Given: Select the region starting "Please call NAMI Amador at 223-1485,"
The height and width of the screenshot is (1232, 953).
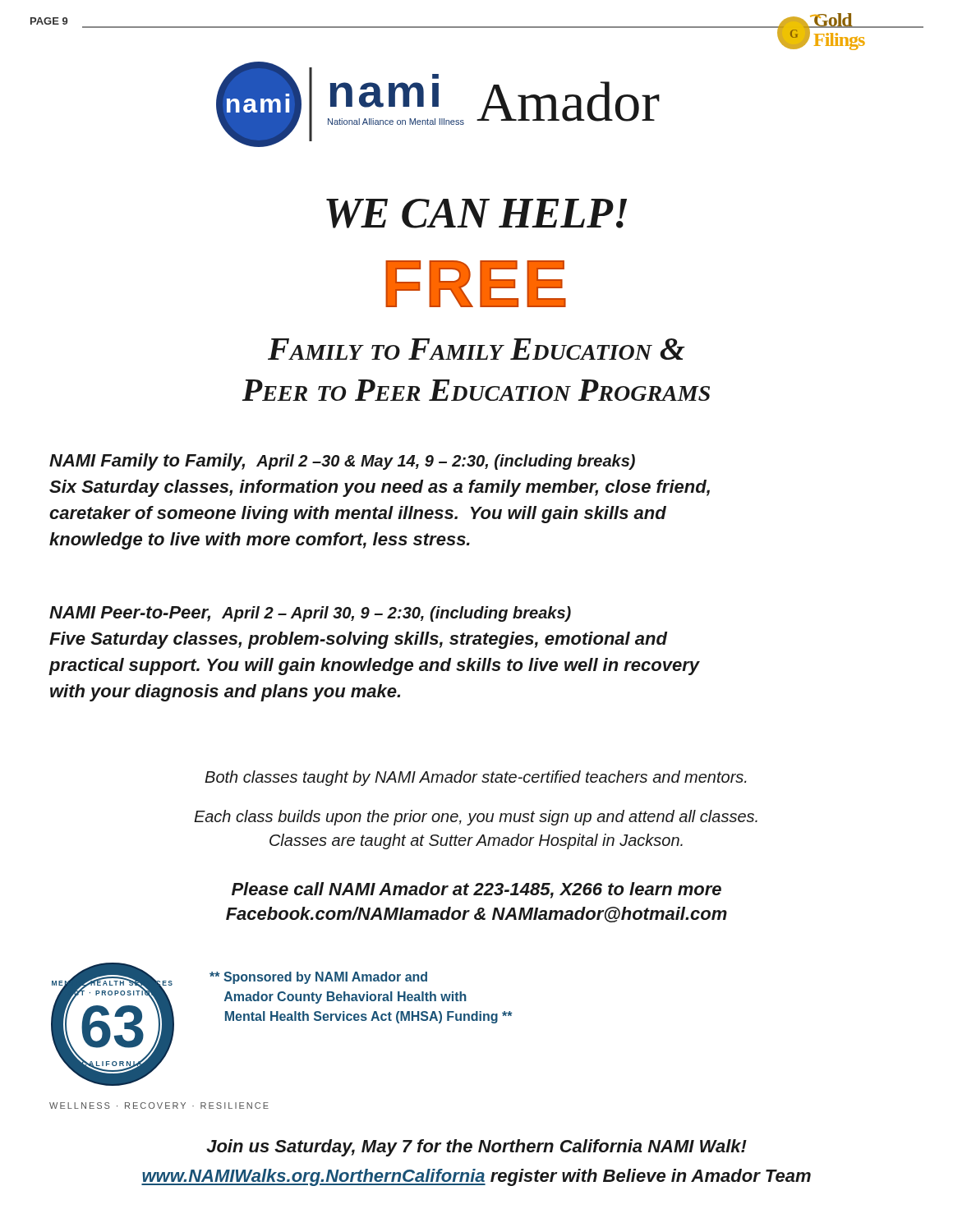Looking at the screenshot, I should click(x=476, y=902).
